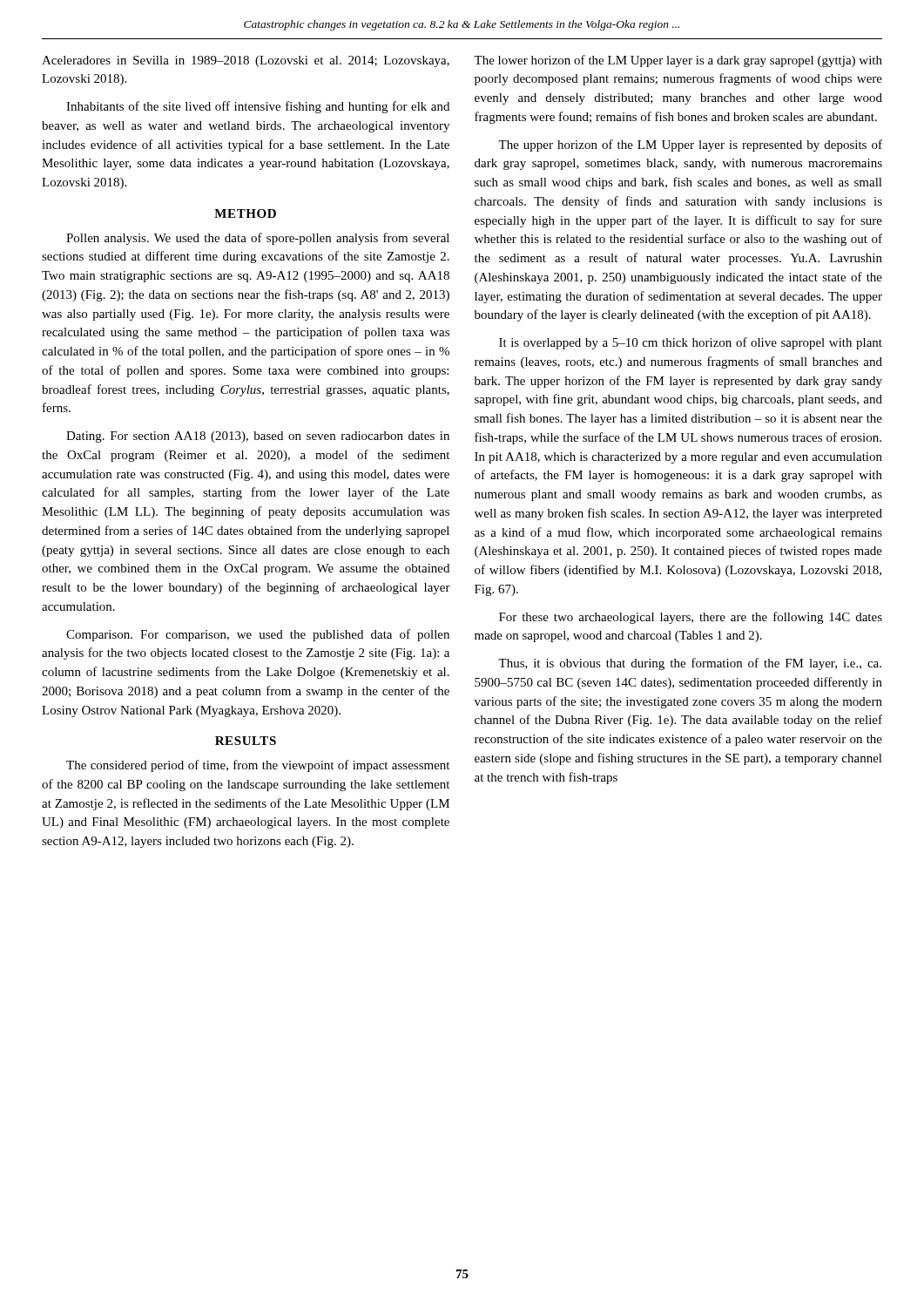Image resolution: width=924 pixels, height=1307 pixels.
Task: Click the passage that begins "Thus, it is"
Action: click(x=678, y=720)
